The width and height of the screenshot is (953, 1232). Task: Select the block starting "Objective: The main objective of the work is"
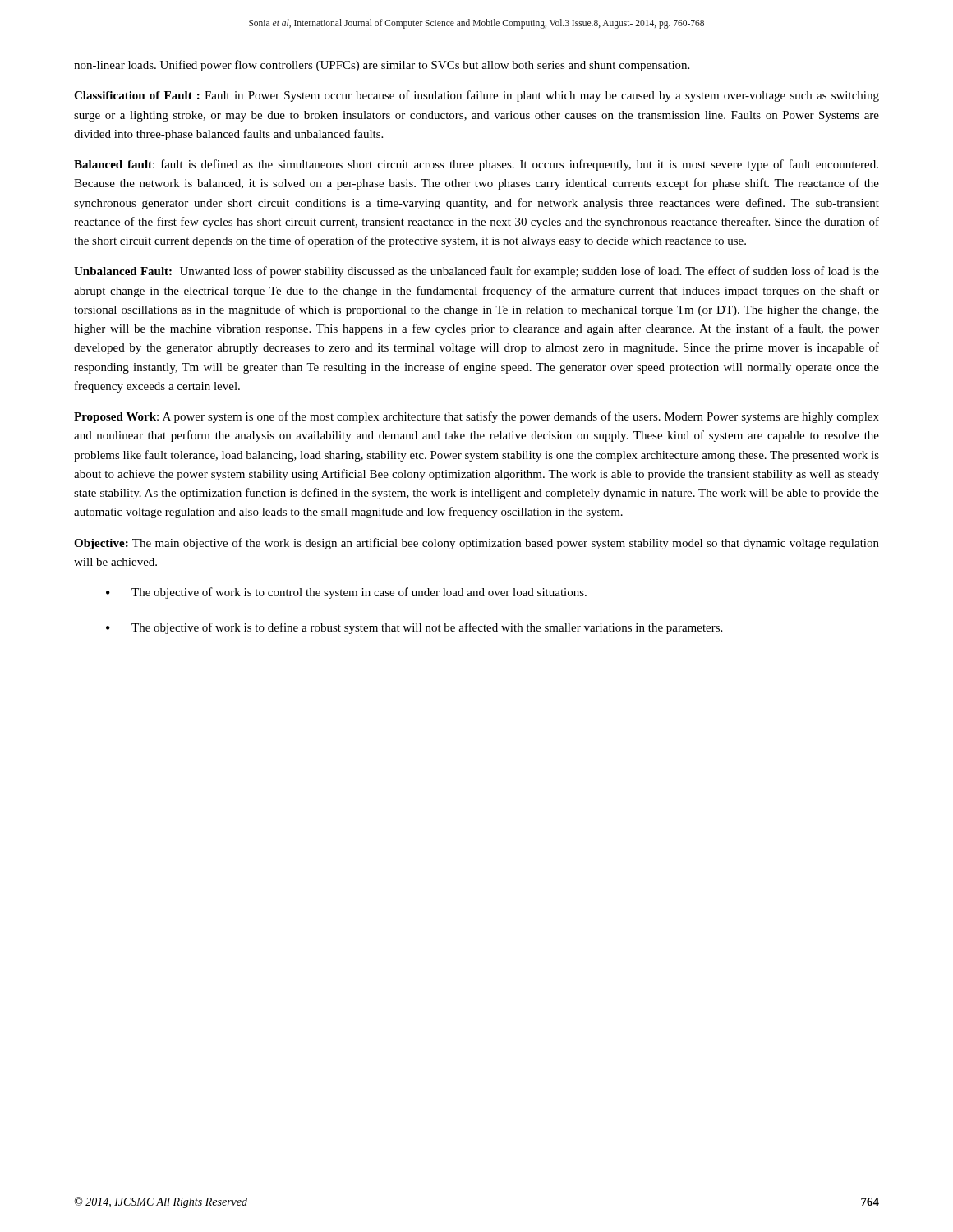(476, 552)
